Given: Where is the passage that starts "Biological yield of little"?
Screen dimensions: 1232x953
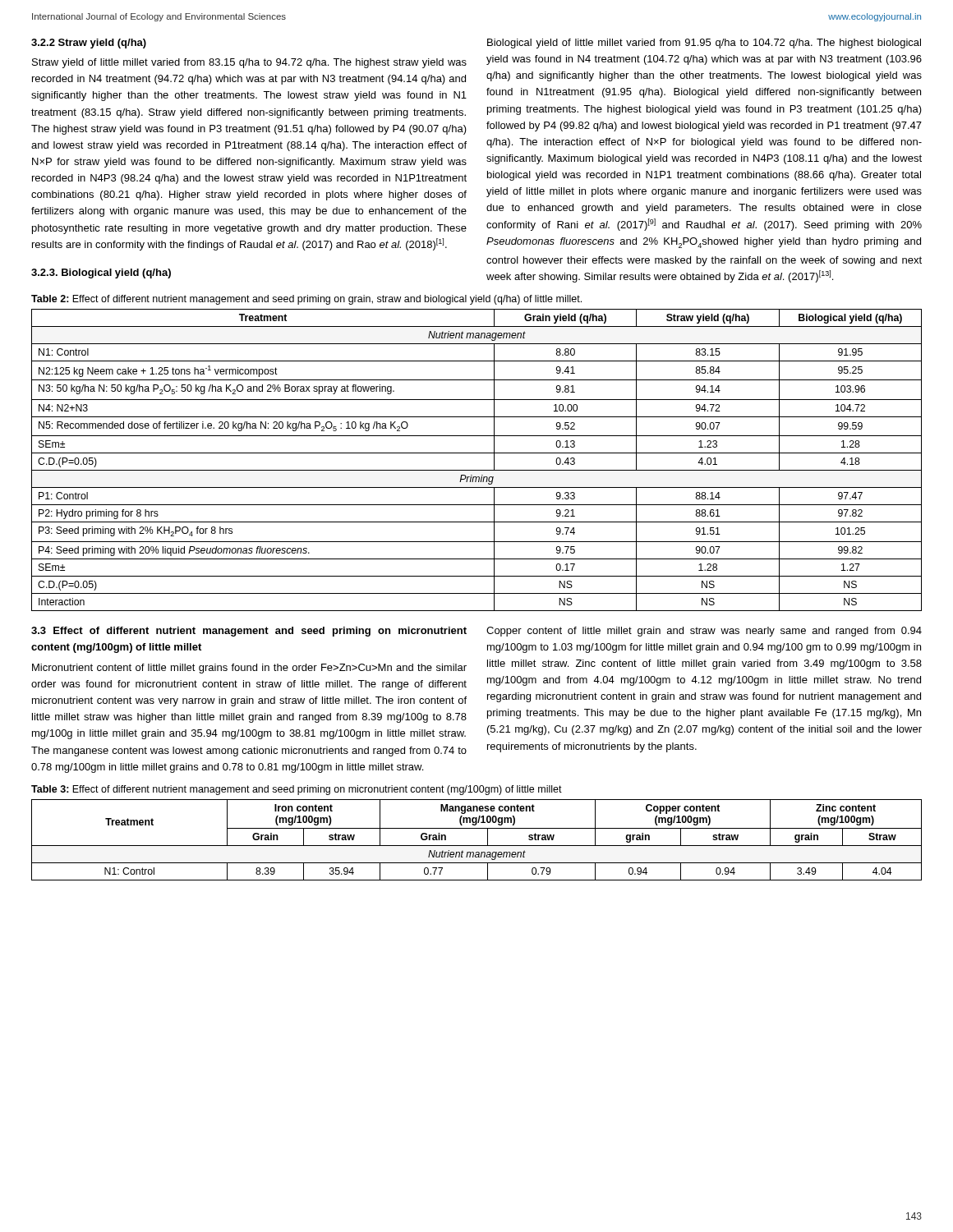Looking at the screenshot, I should click(704, 159).
